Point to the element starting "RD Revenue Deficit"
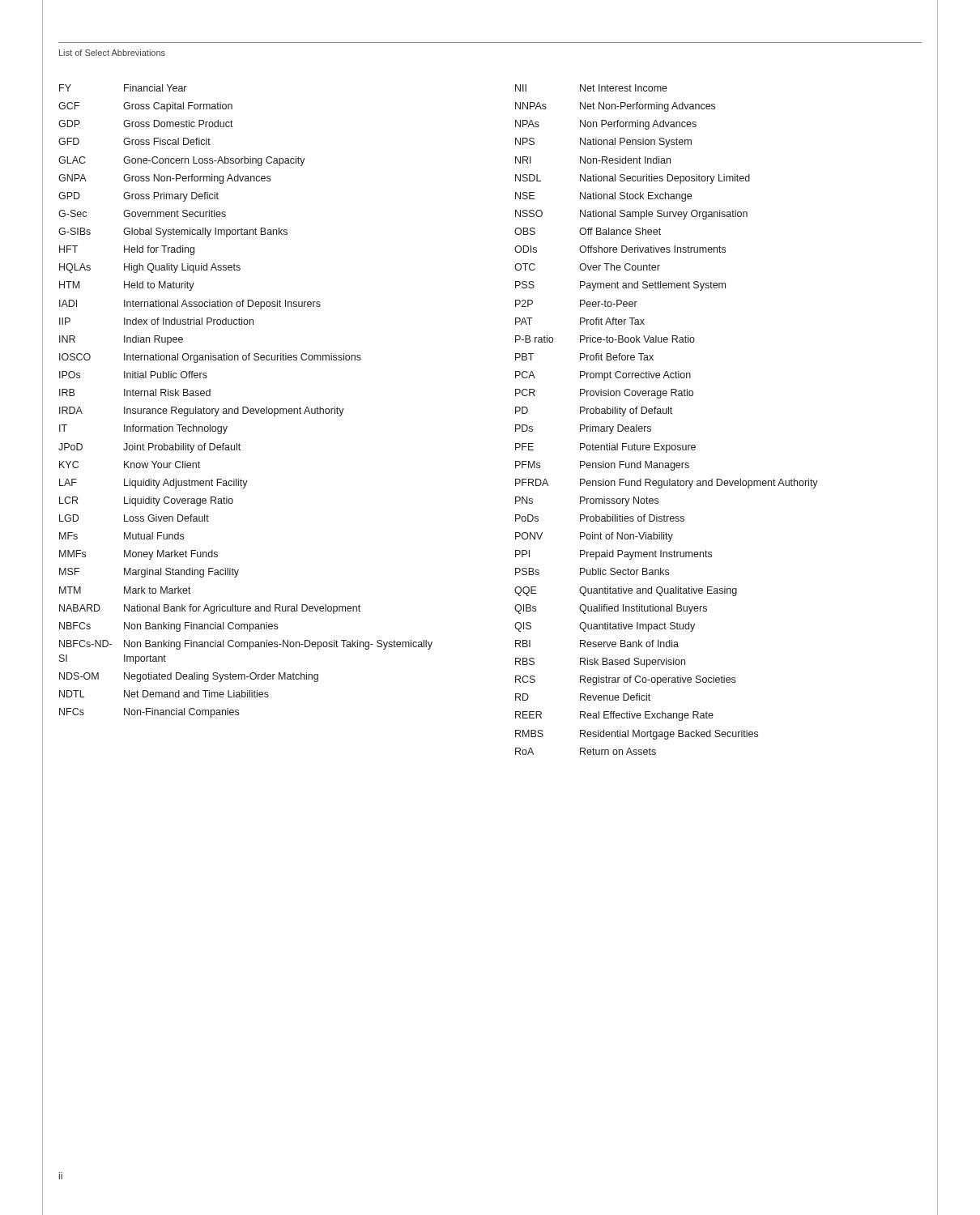 coord(583,697)
